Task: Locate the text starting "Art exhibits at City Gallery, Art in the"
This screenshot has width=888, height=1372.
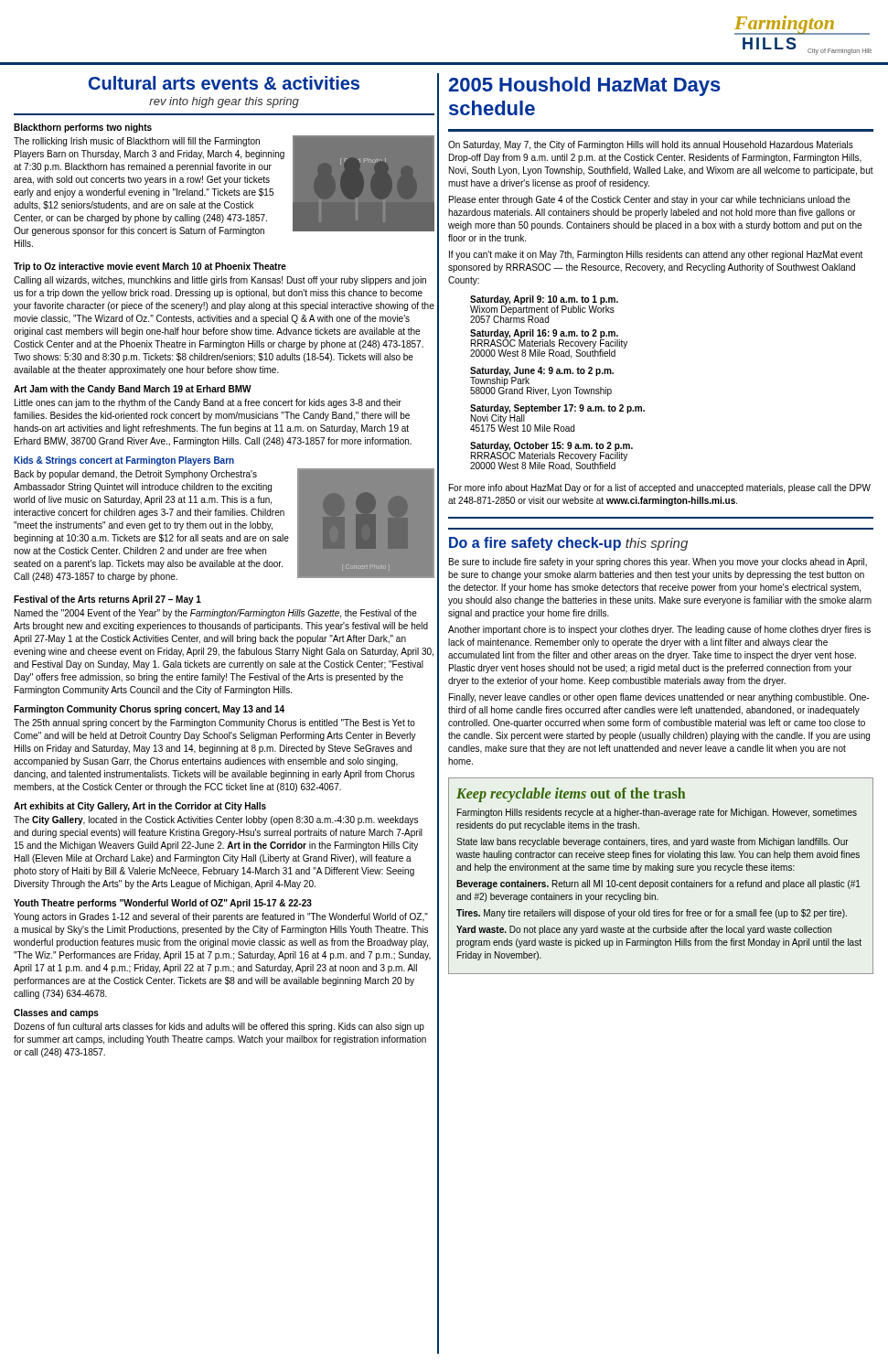Action: (140, 806)
